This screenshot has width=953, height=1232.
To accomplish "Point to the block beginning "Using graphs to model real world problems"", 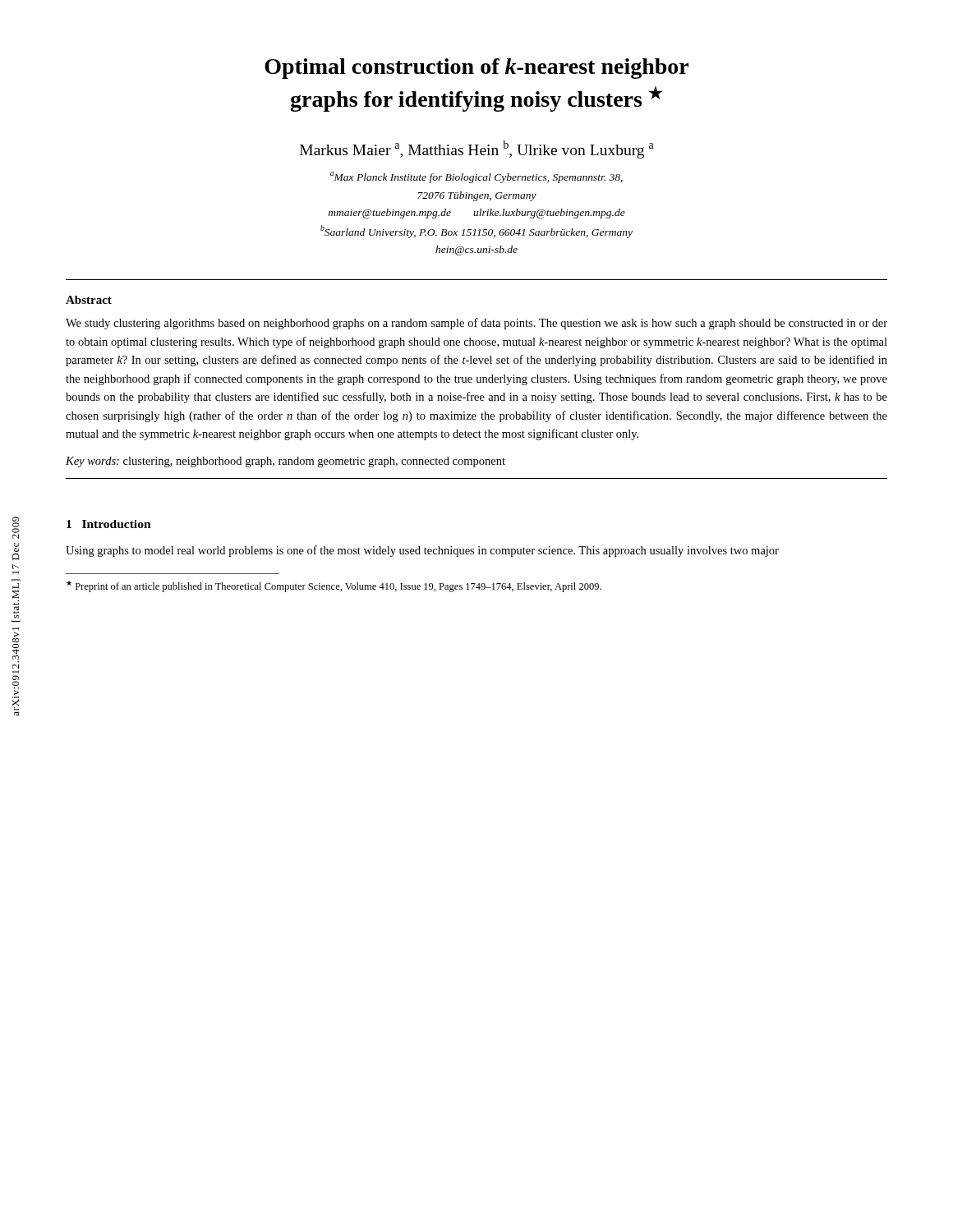I will tap(422, 550).
